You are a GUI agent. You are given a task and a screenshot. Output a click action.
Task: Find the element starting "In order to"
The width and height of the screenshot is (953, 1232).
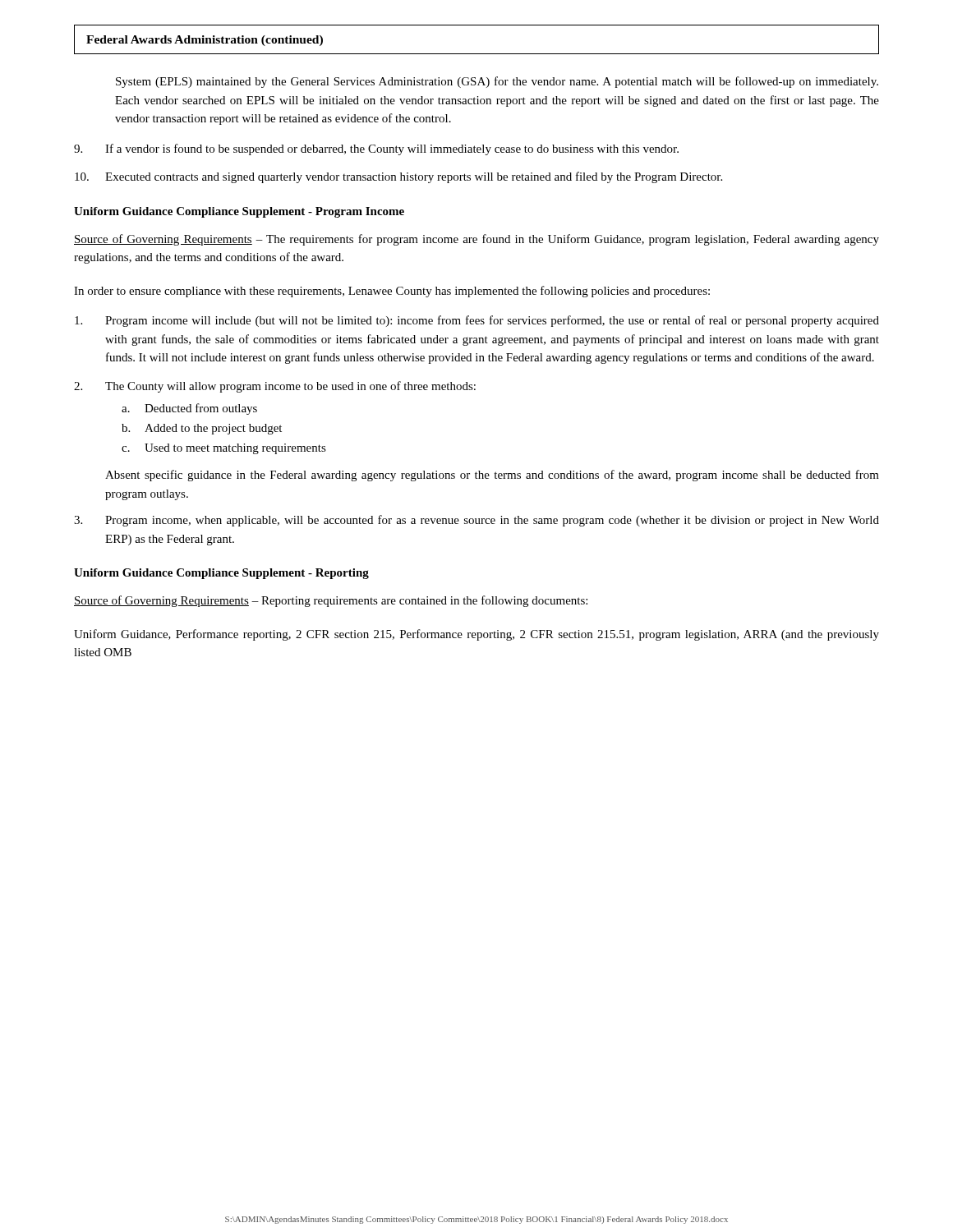[x=392, y=290]
